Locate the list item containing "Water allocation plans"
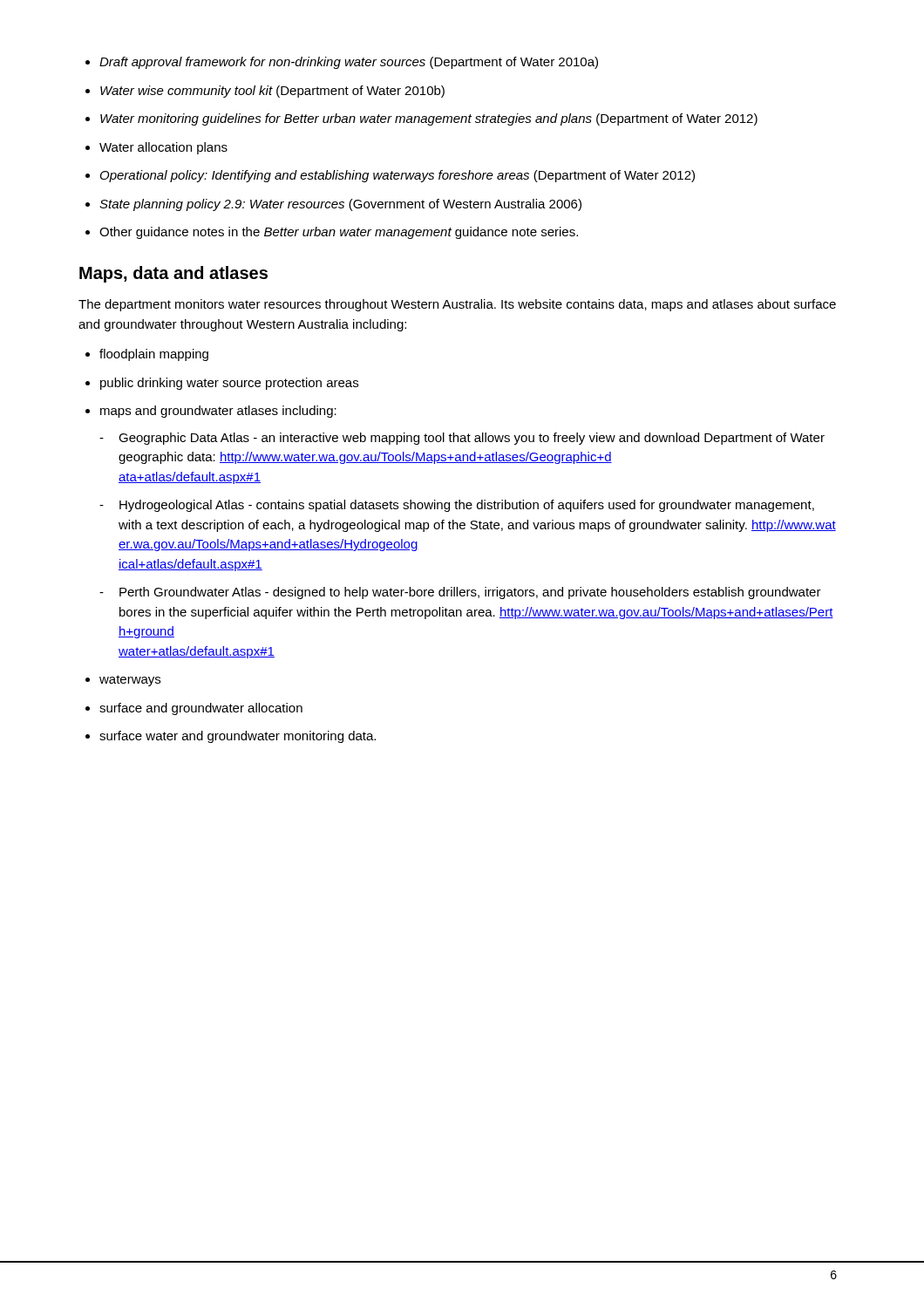Viewport: 924px width, 1308px height. pyautogui.click(x=163, y=146)
